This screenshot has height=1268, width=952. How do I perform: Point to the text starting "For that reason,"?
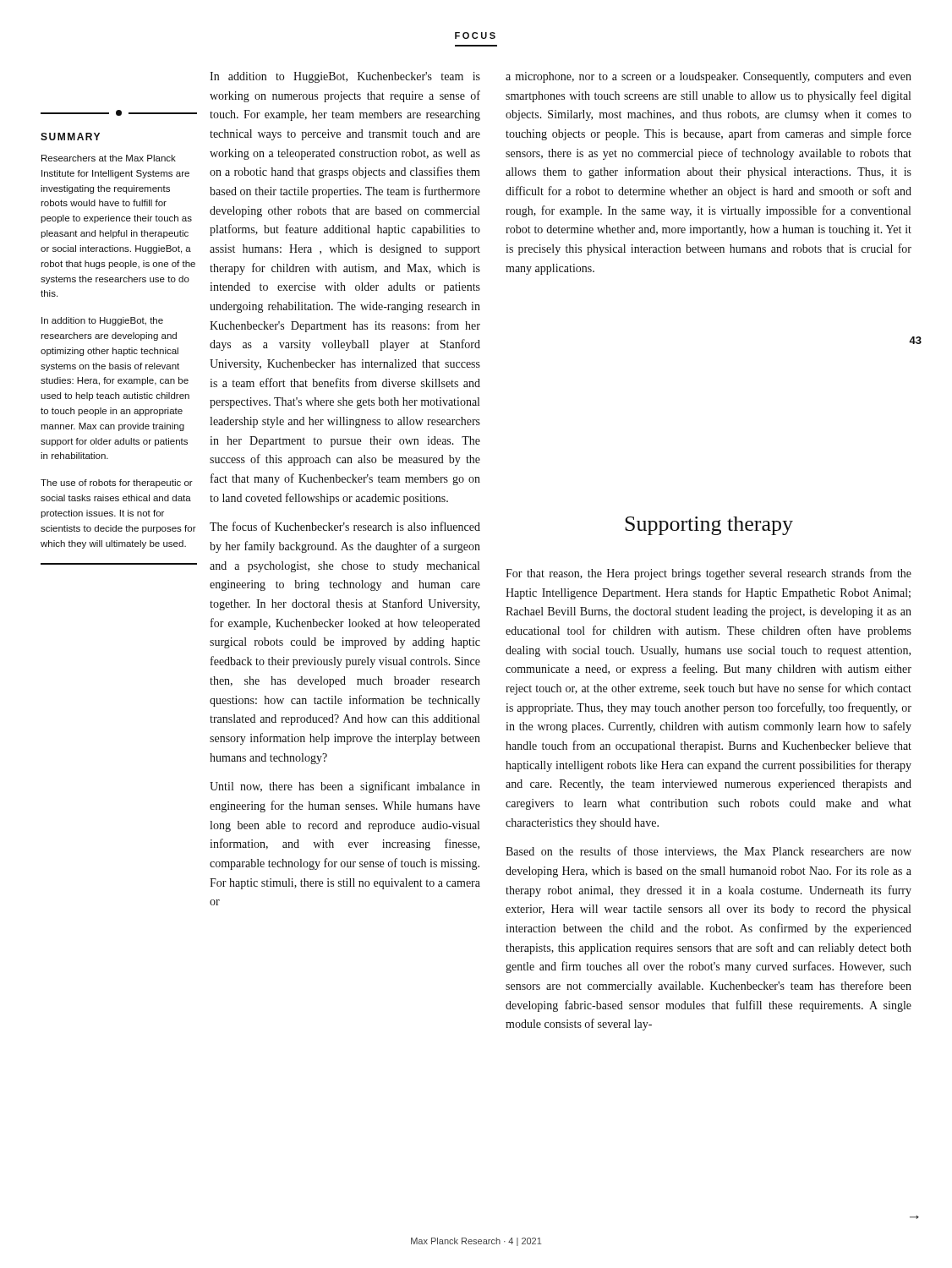(709, 800)
